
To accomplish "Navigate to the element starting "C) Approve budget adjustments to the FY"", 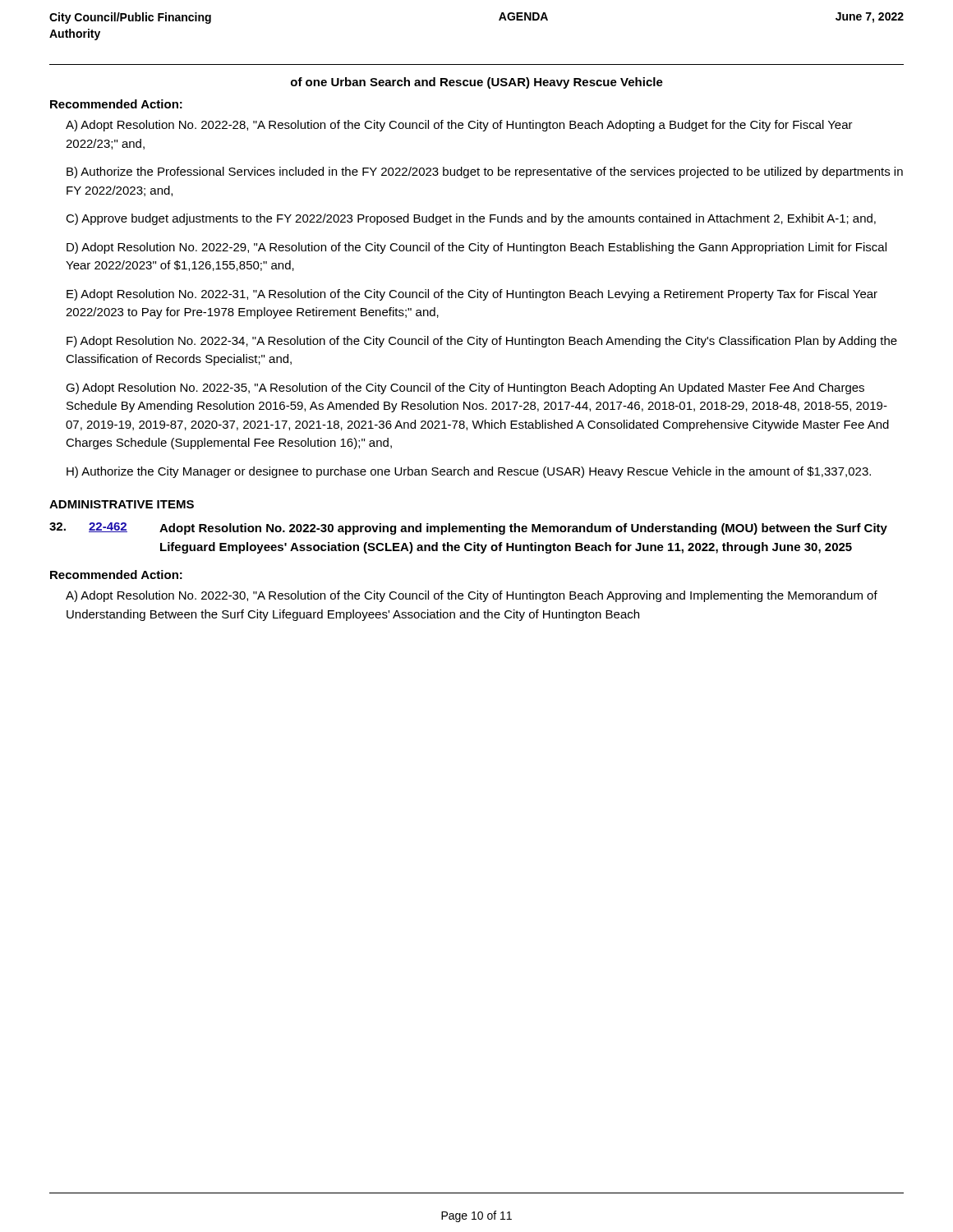I will [471, 218].
